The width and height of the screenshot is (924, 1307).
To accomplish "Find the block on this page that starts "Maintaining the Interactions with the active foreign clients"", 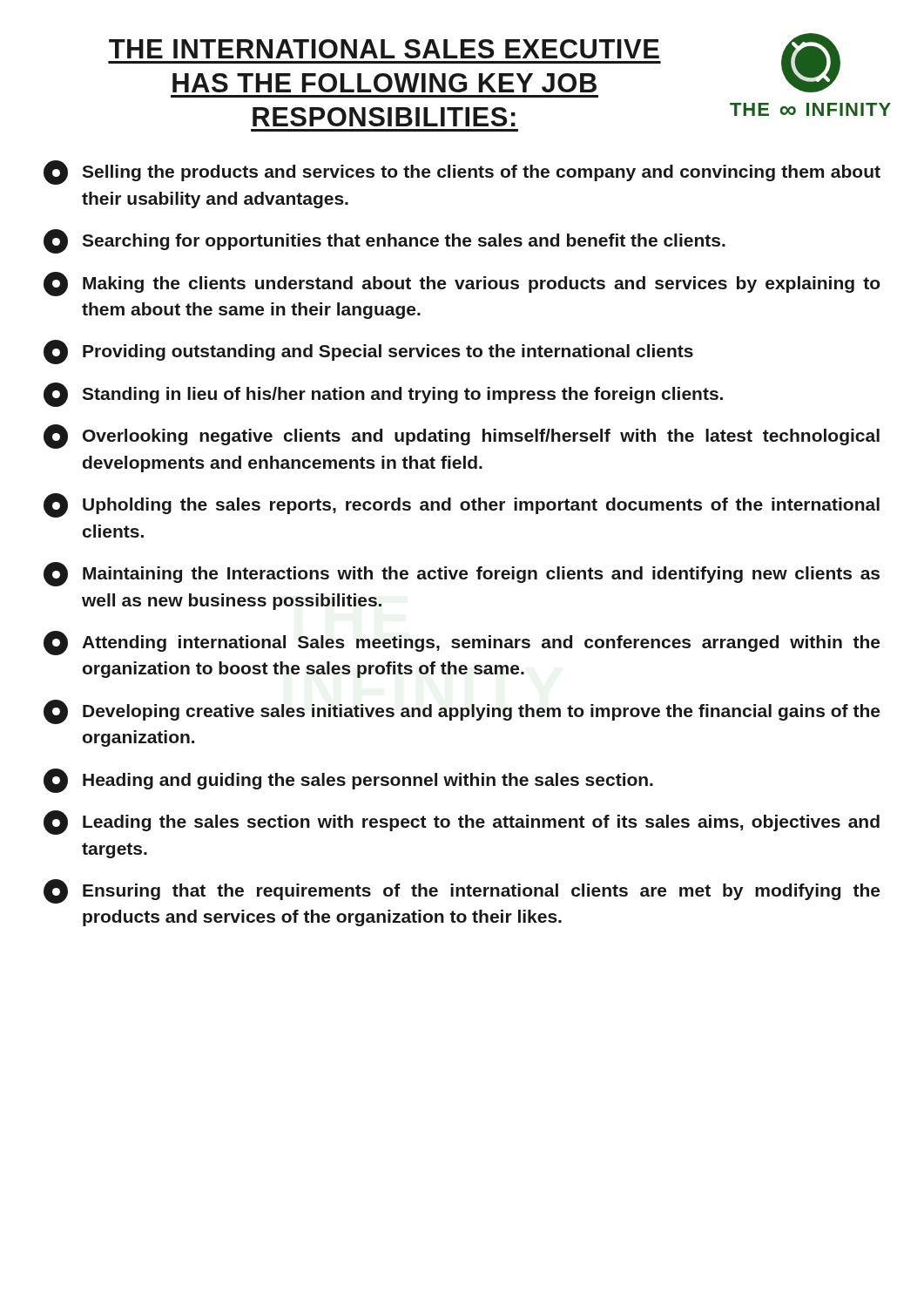I will (x=462, y=587).
